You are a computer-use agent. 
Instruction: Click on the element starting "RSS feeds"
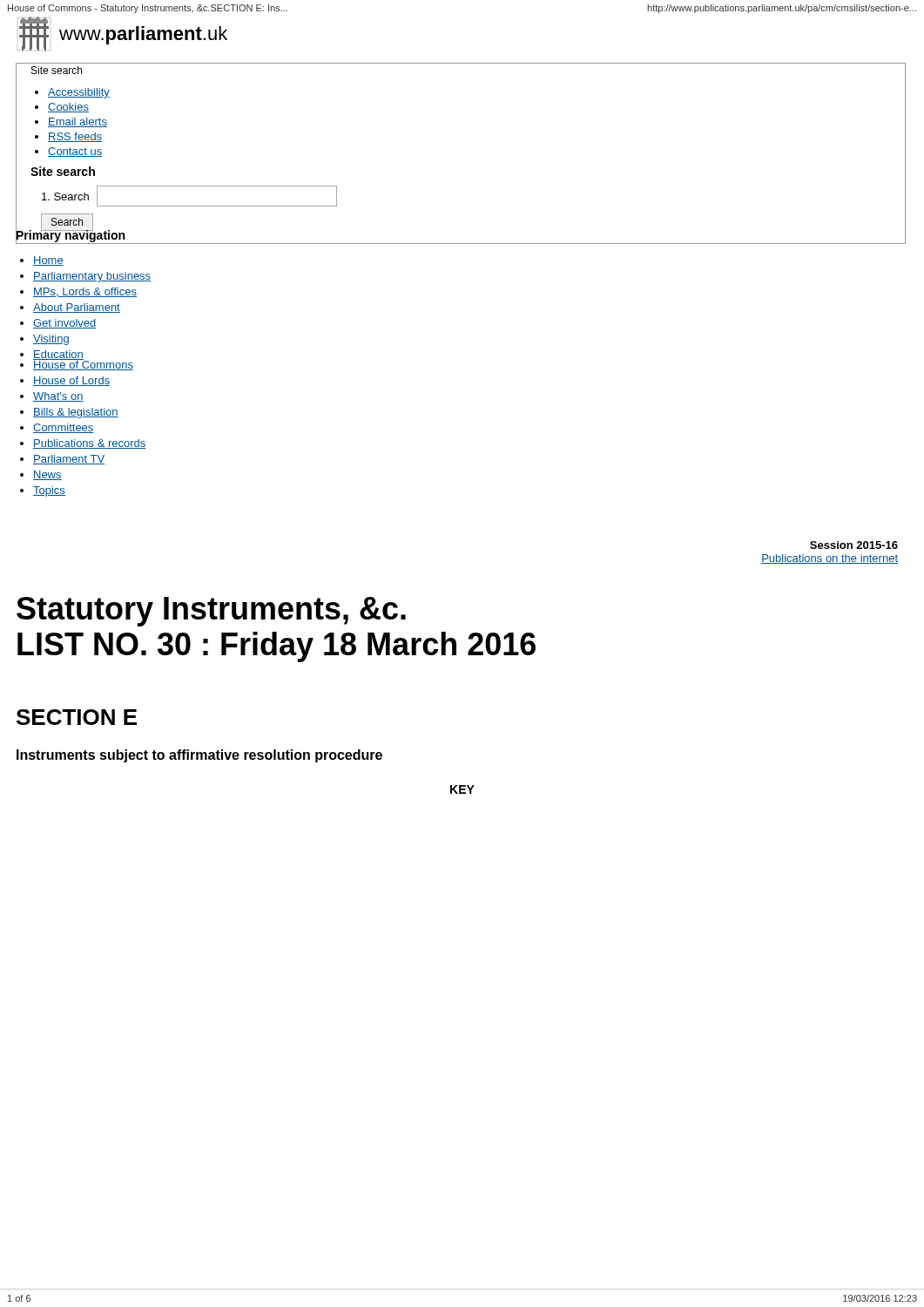(x=75, y=136)
